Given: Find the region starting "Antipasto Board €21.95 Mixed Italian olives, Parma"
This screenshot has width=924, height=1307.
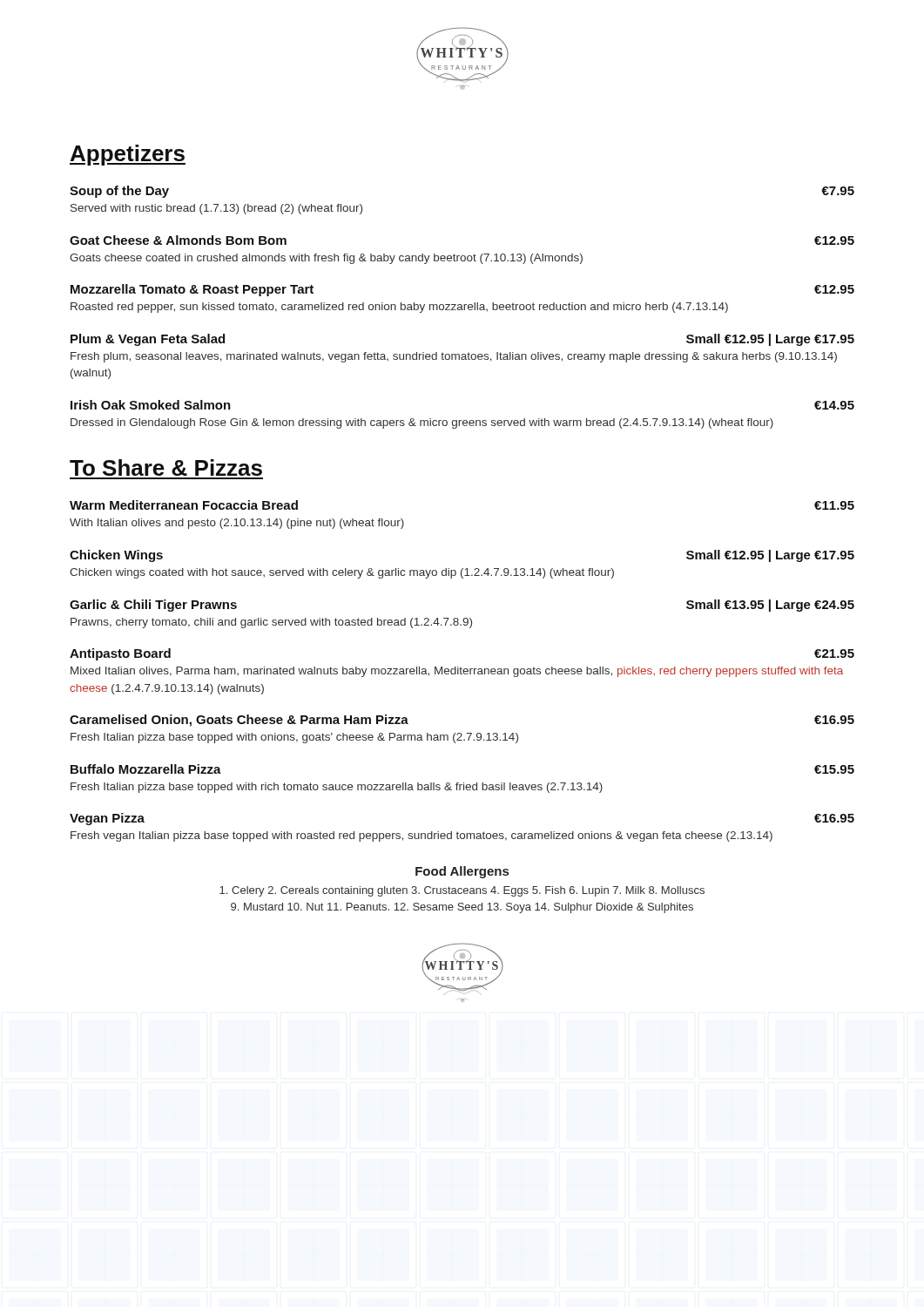Looking at the screenshot, I should tap(462, 671).
